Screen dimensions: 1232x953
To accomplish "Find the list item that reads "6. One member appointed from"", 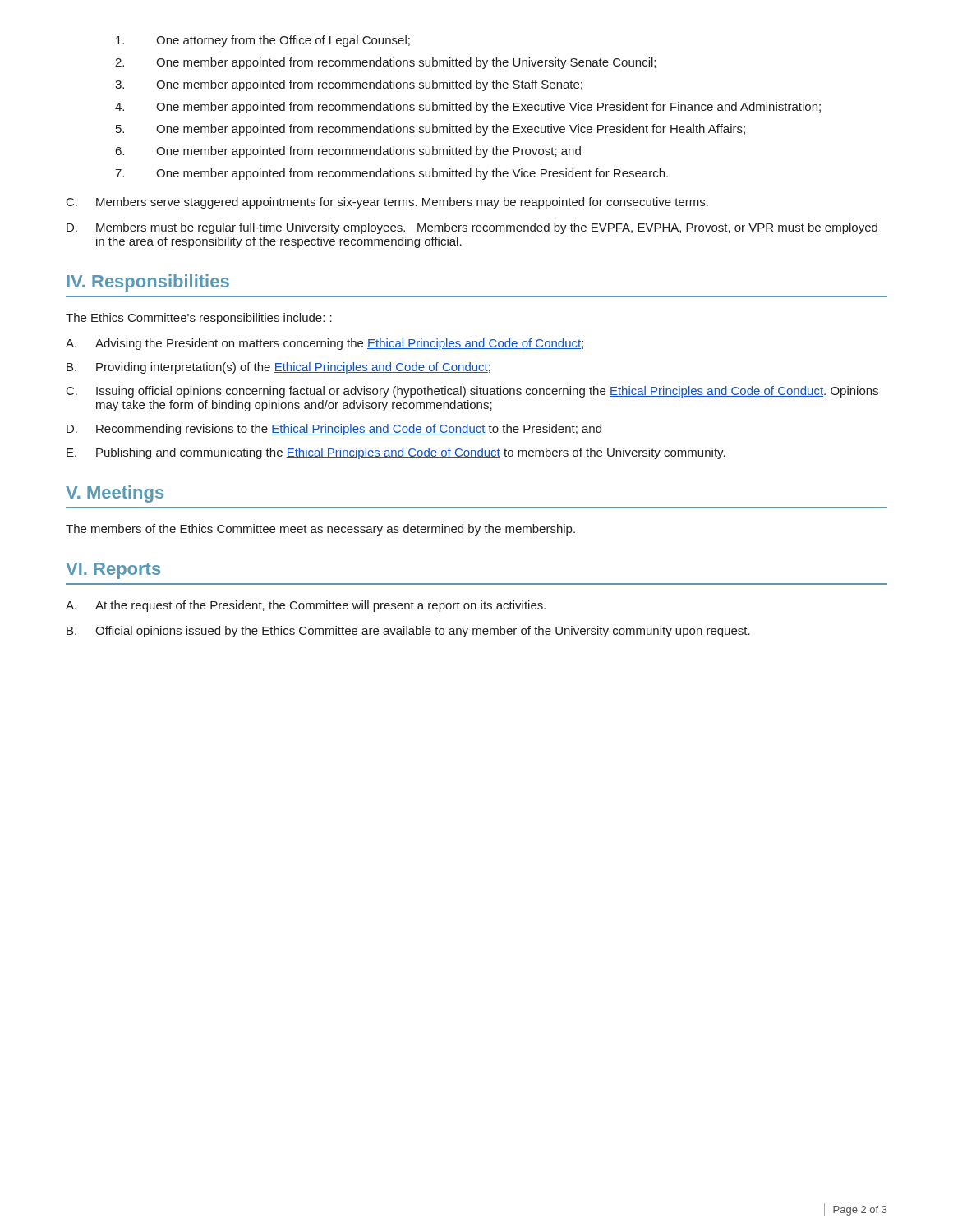I will [x=476, y=151].
